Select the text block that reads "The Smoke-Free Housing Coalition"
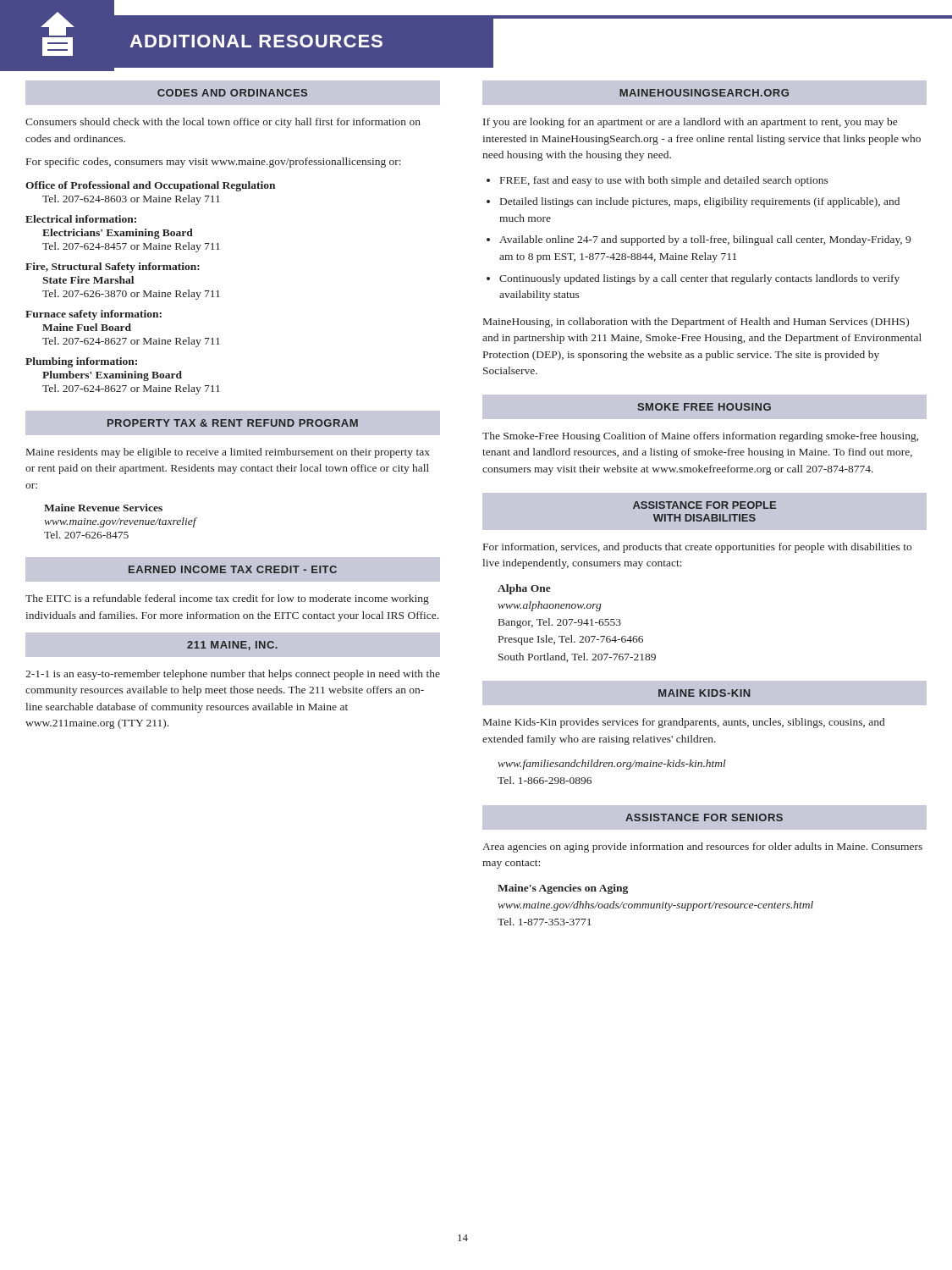 point(704,452)
